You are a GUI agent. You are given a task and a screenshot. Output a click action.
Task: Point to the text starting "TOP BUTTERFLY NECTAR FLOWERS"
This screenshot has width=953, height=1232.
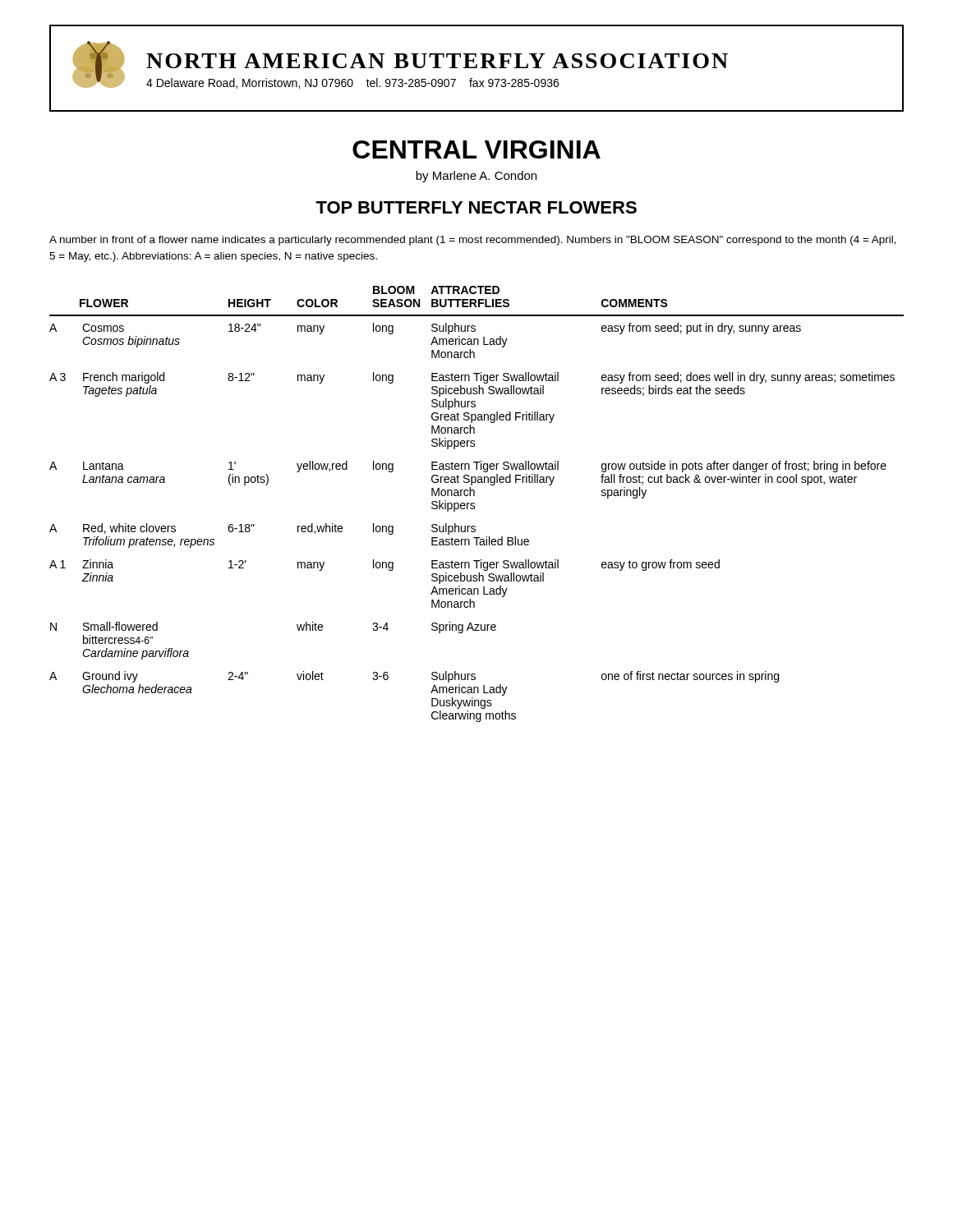[x=476, y=207]
